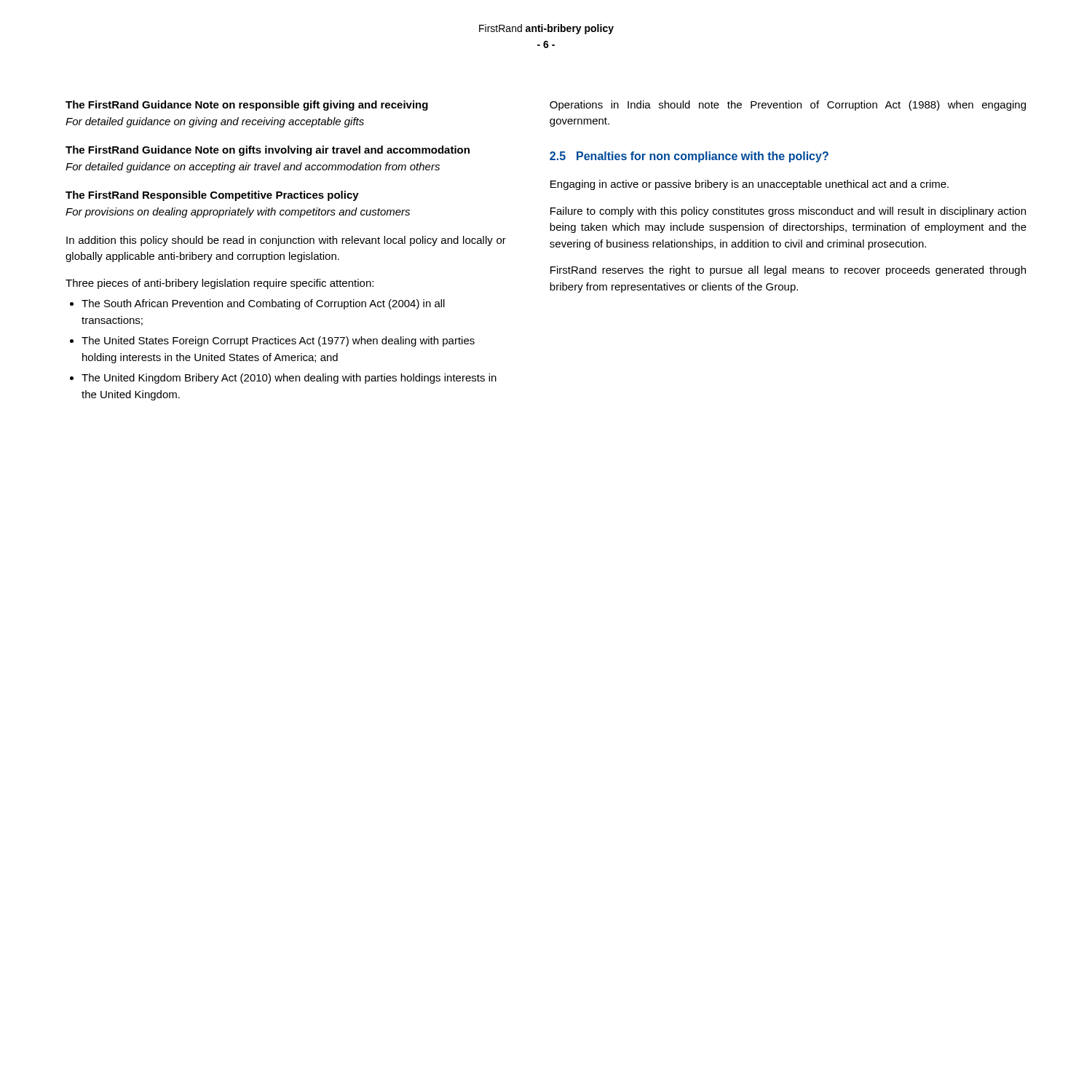This screenshot has width=1092, height=1092.
Task: Click on the text block that says "Operations in India should note the"
Action: [788, 113]
